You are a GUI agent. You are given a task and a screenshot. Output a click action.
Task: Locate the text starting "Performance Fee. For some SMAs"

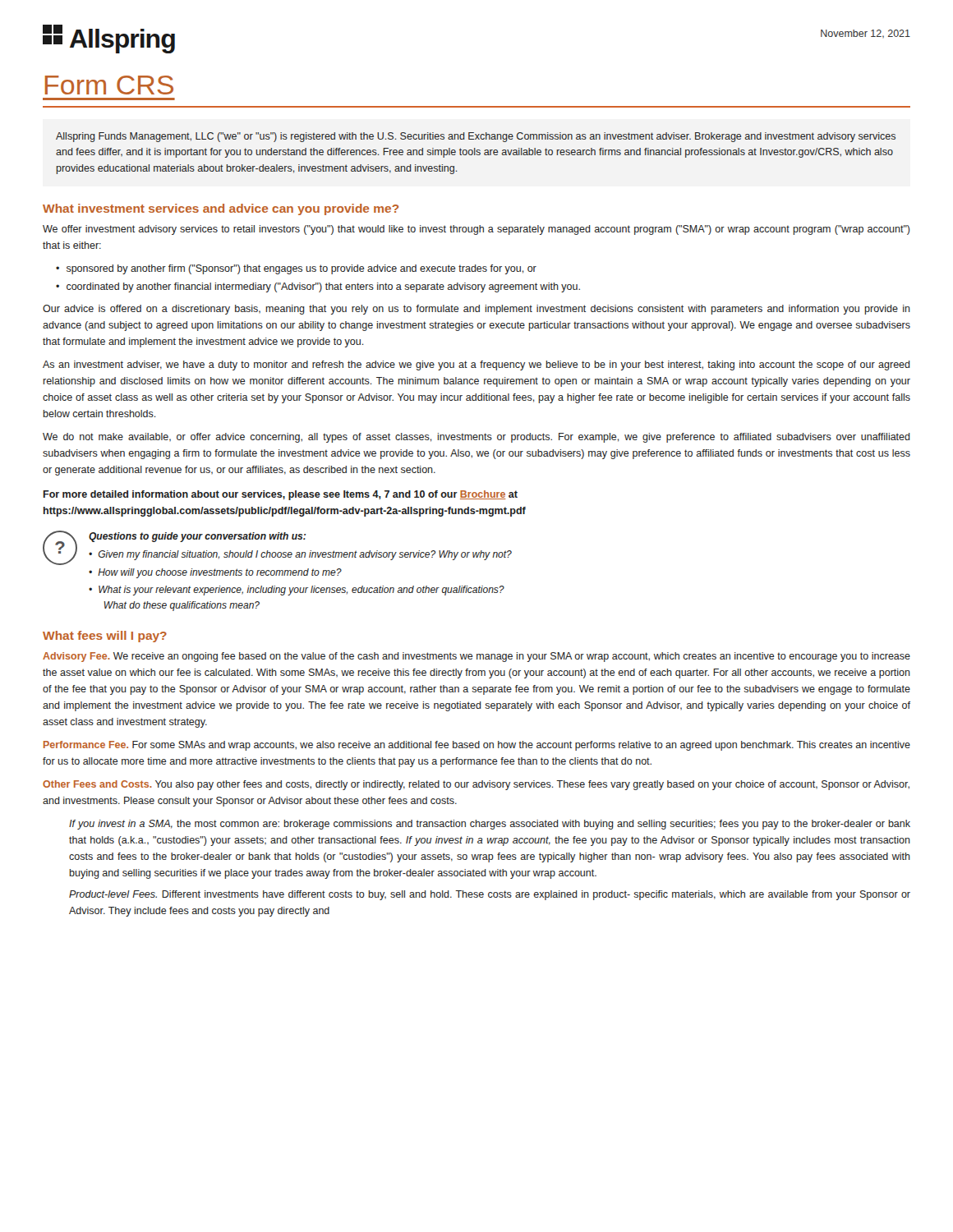[x=476, y=753]
